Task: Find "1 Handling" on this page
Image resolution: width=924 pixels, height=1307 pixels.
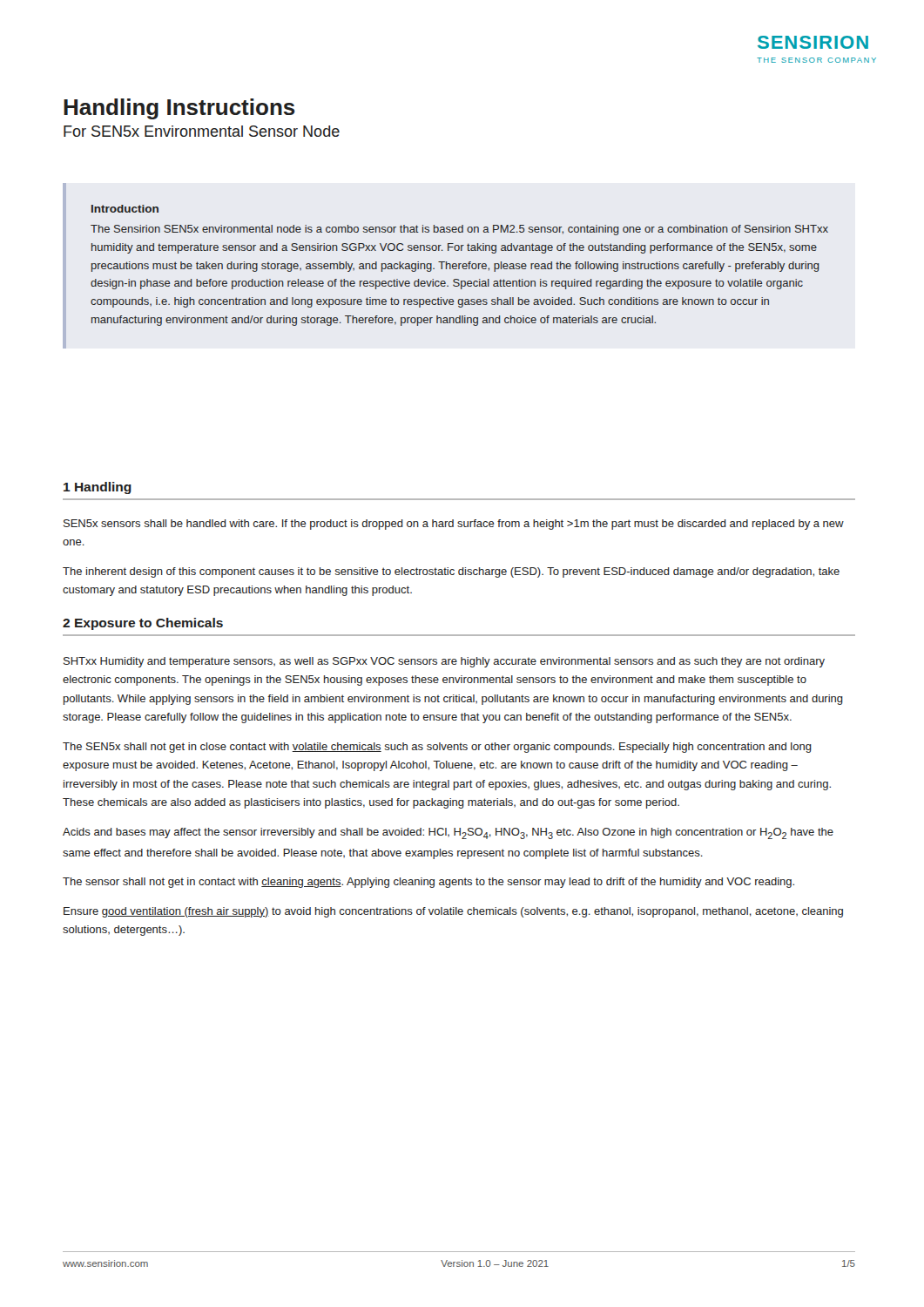Action: click(459, 490)
